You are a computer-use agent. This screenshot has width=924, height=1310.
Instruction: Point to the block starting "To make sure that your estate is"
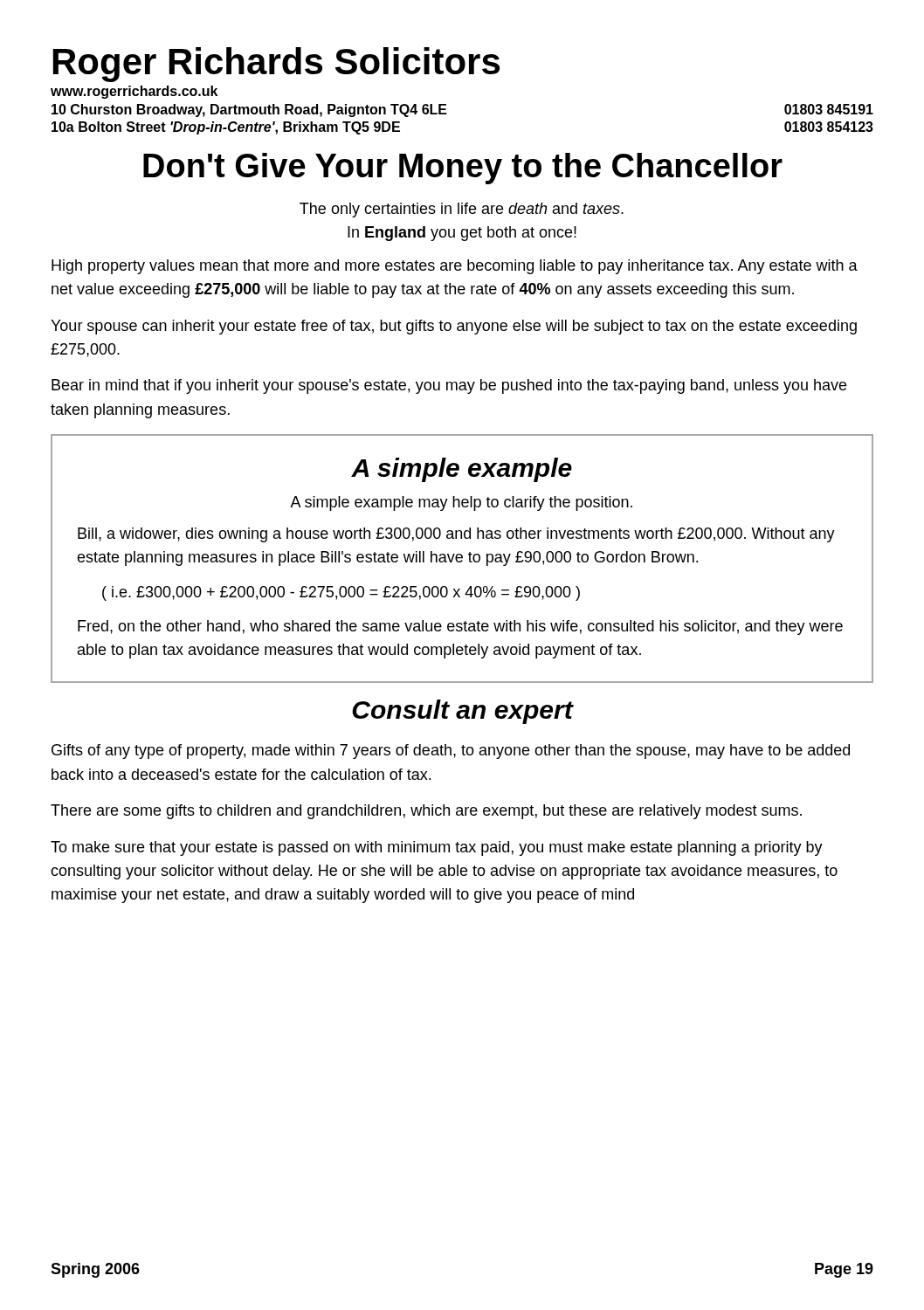444,871
